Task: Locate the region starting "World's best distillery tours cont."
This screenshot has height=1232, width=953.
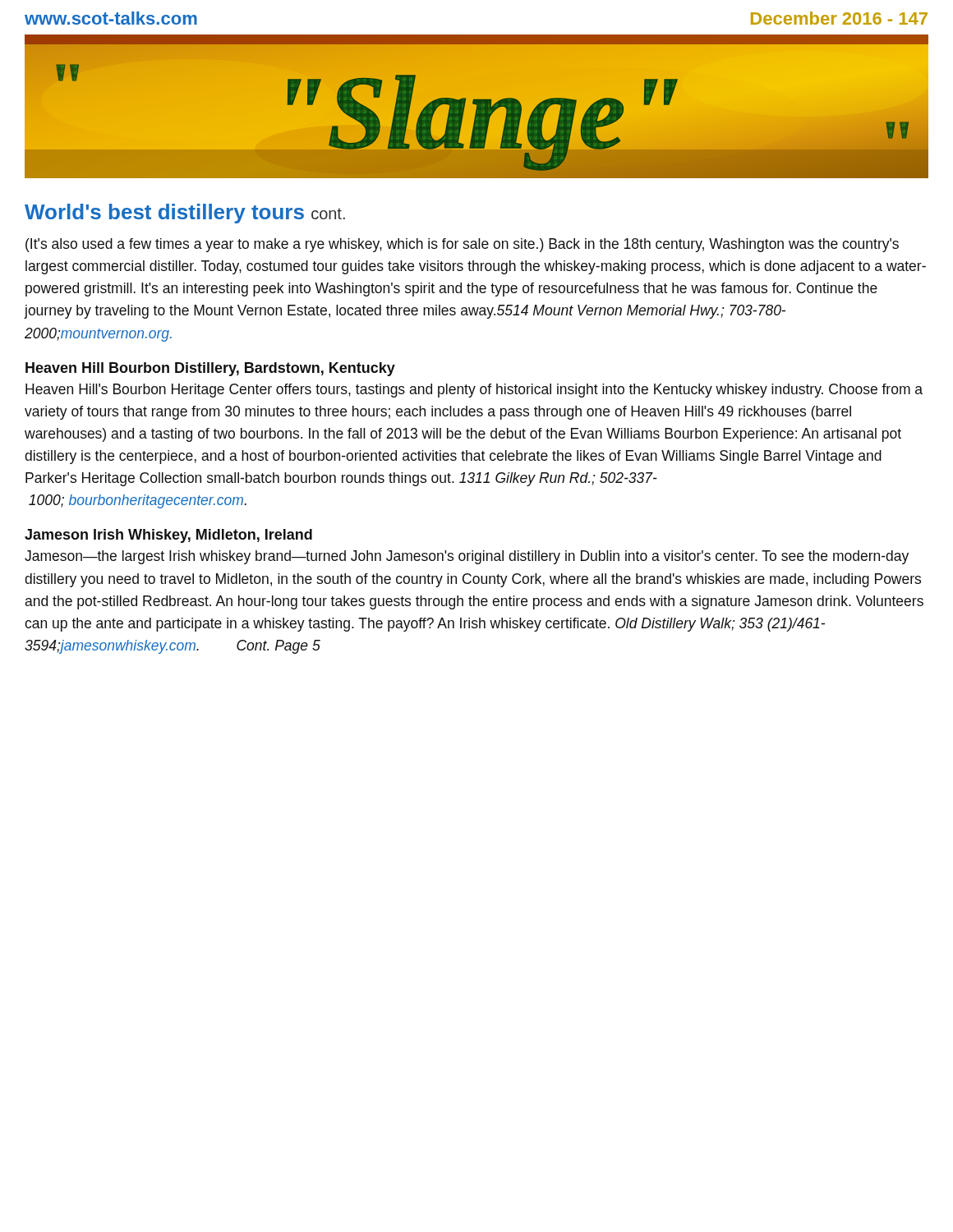Action: 185,212
